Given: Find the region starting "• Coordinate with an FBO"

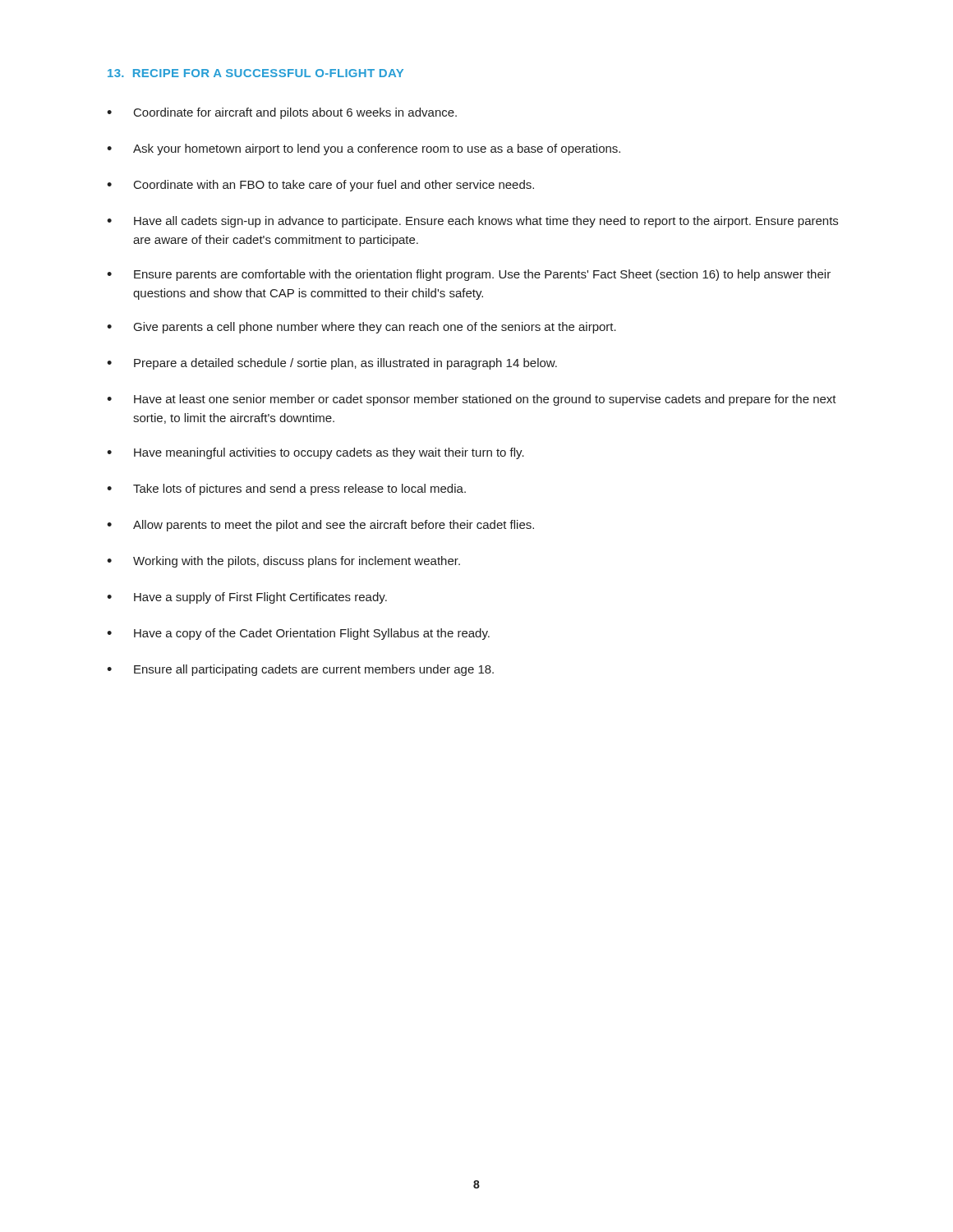Looking at the screenshot, I should pyautogui.click(x=321, y=186).
